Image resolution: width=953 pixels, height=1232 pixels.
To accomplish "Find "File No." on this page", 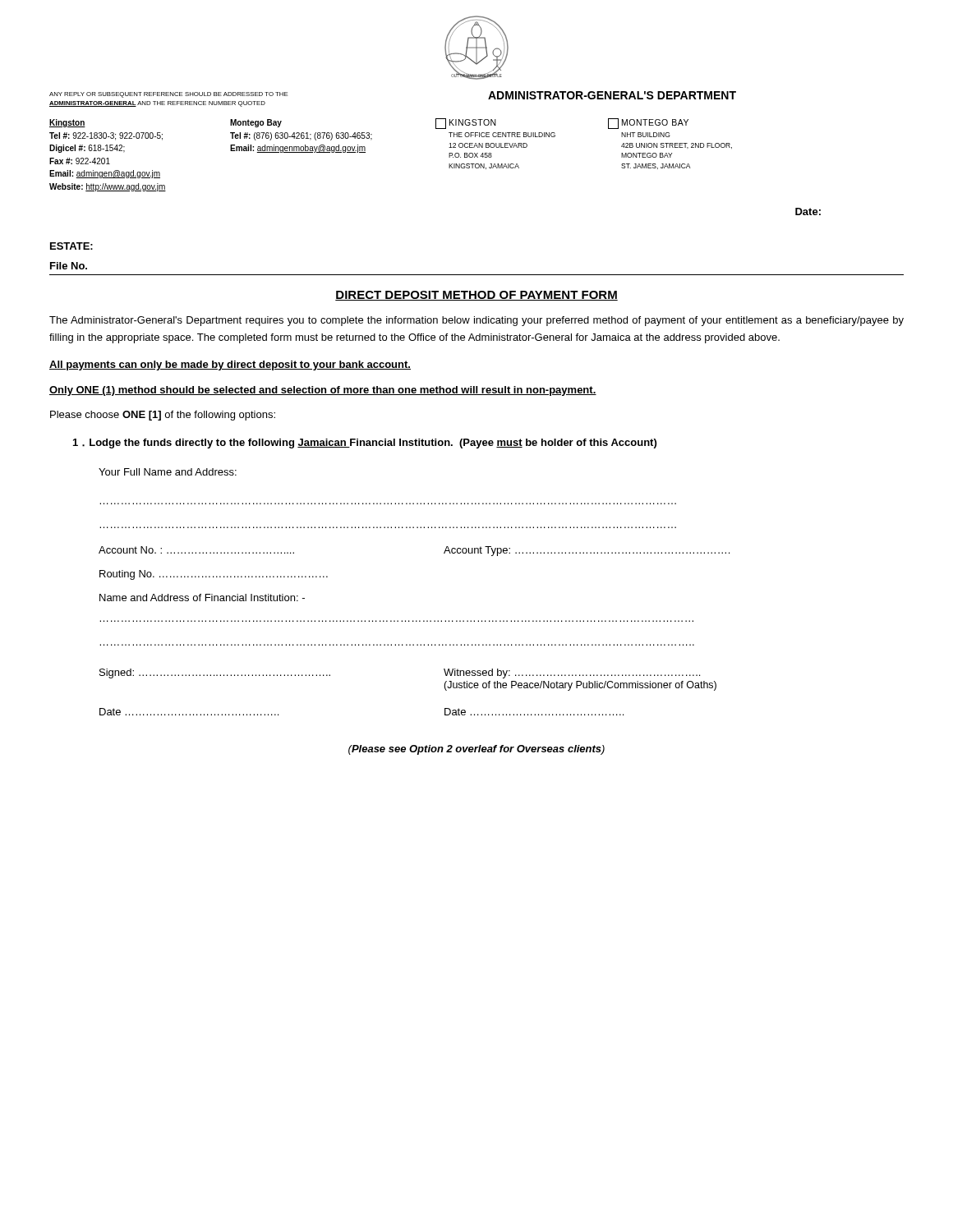I will [69, 266].
